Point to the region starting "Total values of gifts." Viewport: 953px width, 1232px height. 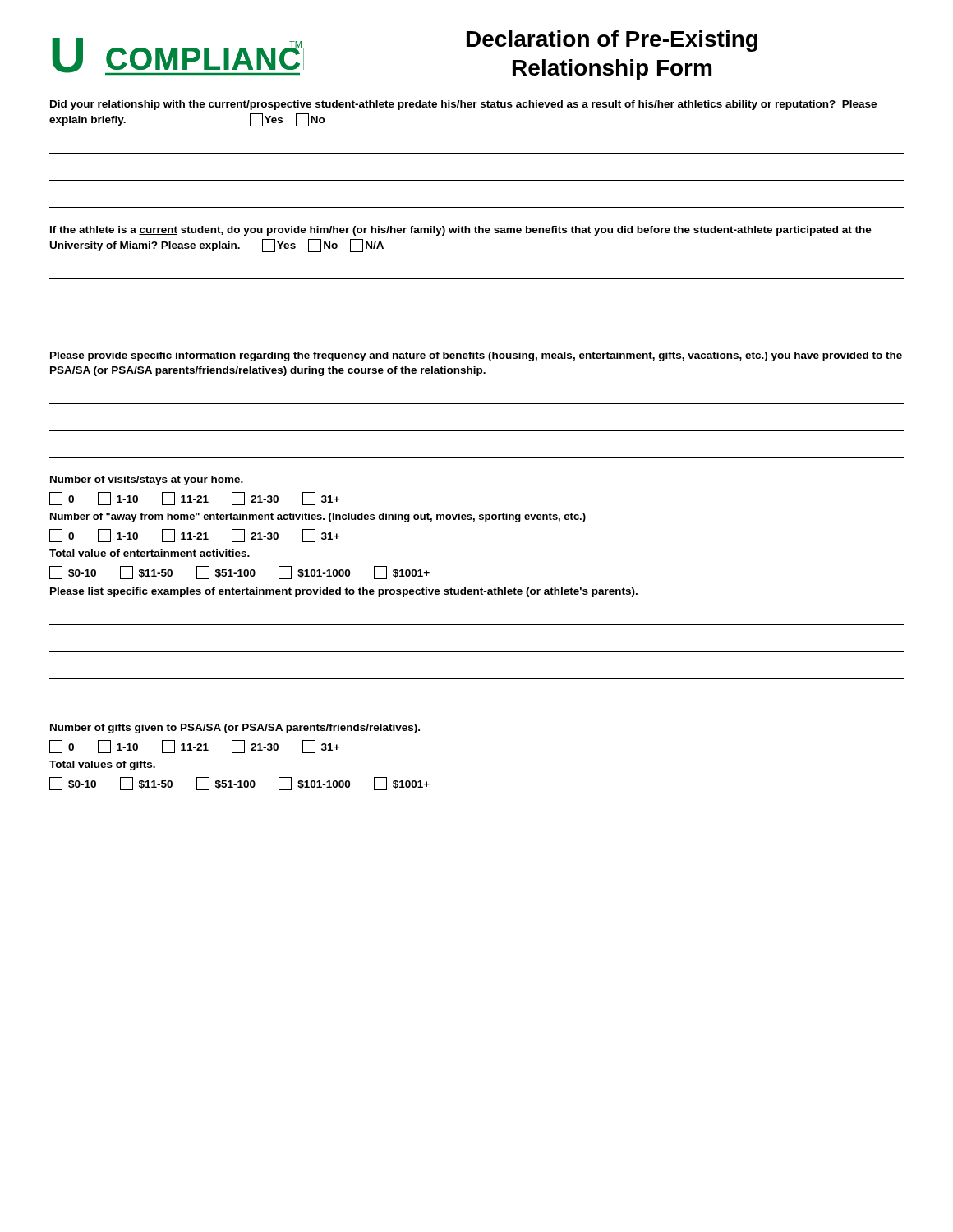point(102,764)
